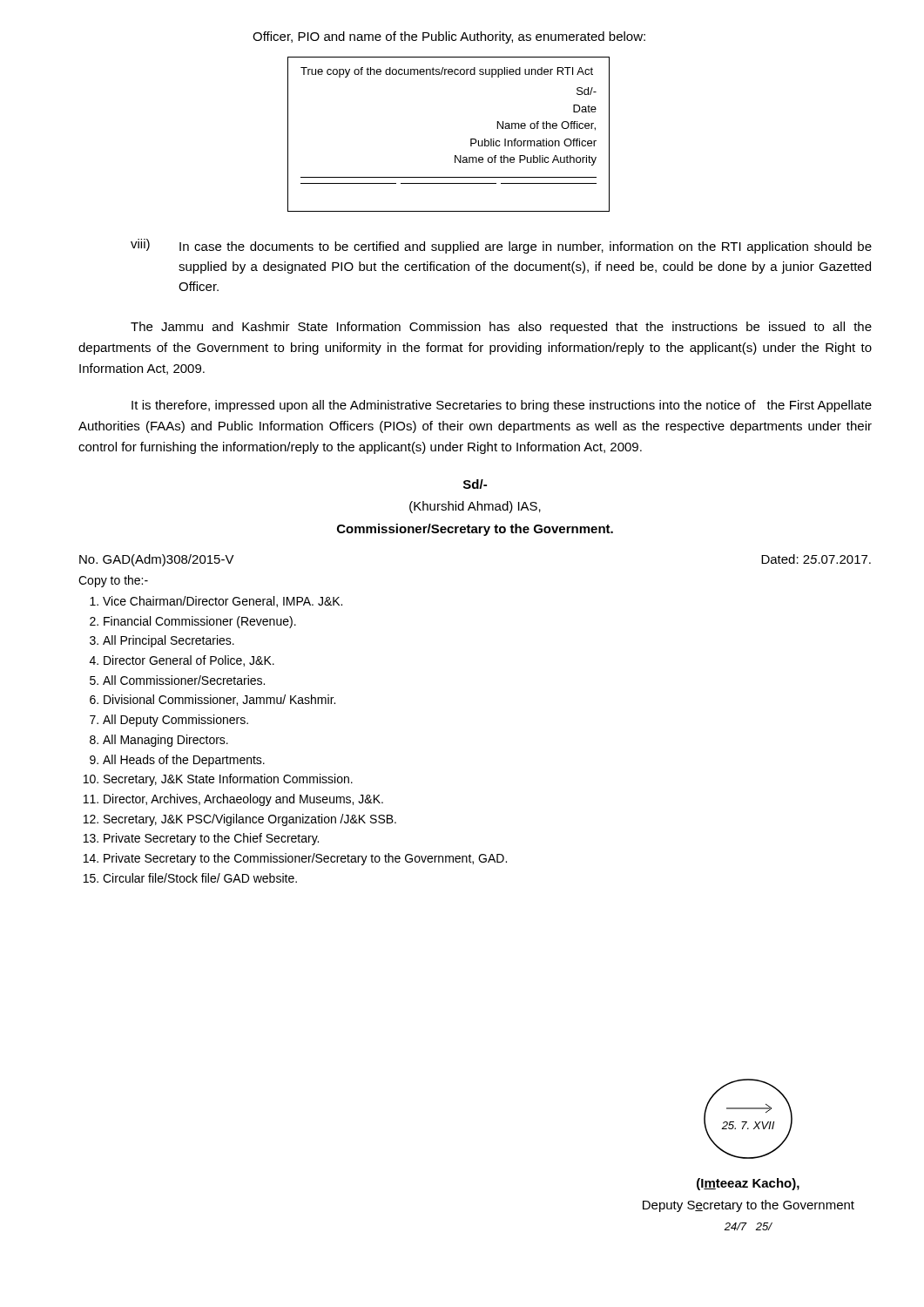Locate the table
Viewport: 924px width, 1307px height.
click(x=580, y=138)
